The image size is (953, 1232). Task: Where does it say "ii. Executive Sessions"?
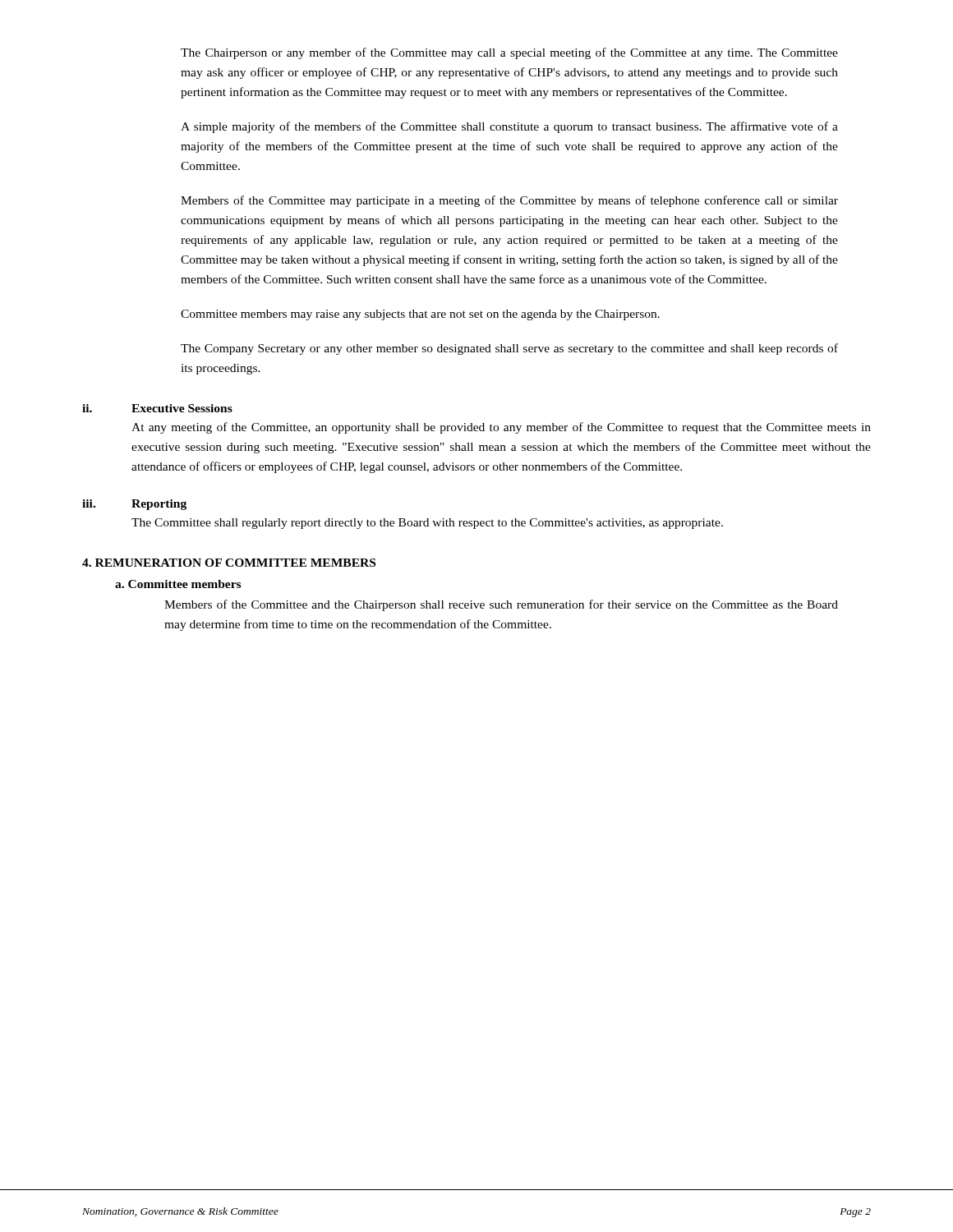coord(157,408)
